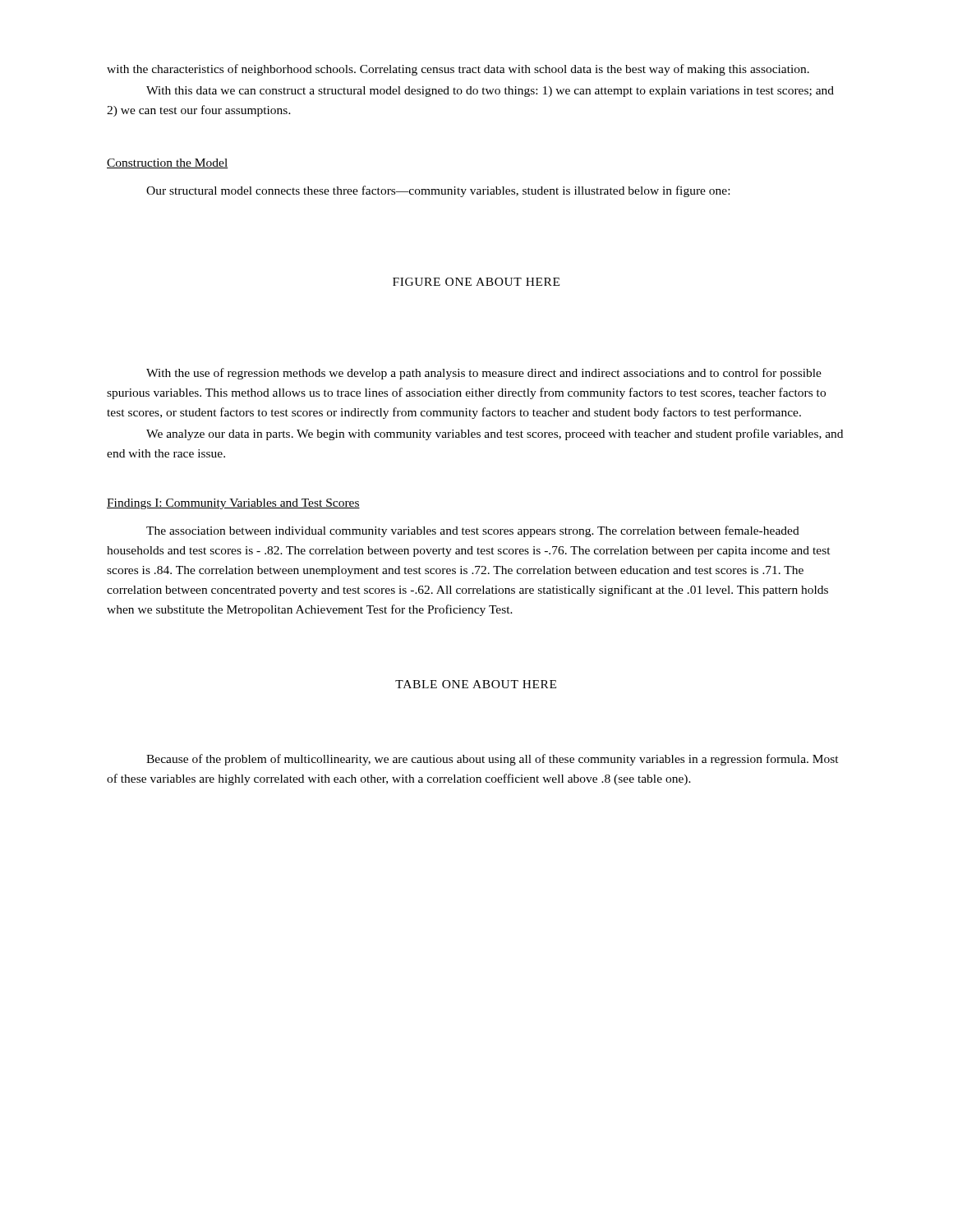Where is the passage that starts "The association between individual community variables"?
Screen dimensions: 1232x953
point(468,570)
